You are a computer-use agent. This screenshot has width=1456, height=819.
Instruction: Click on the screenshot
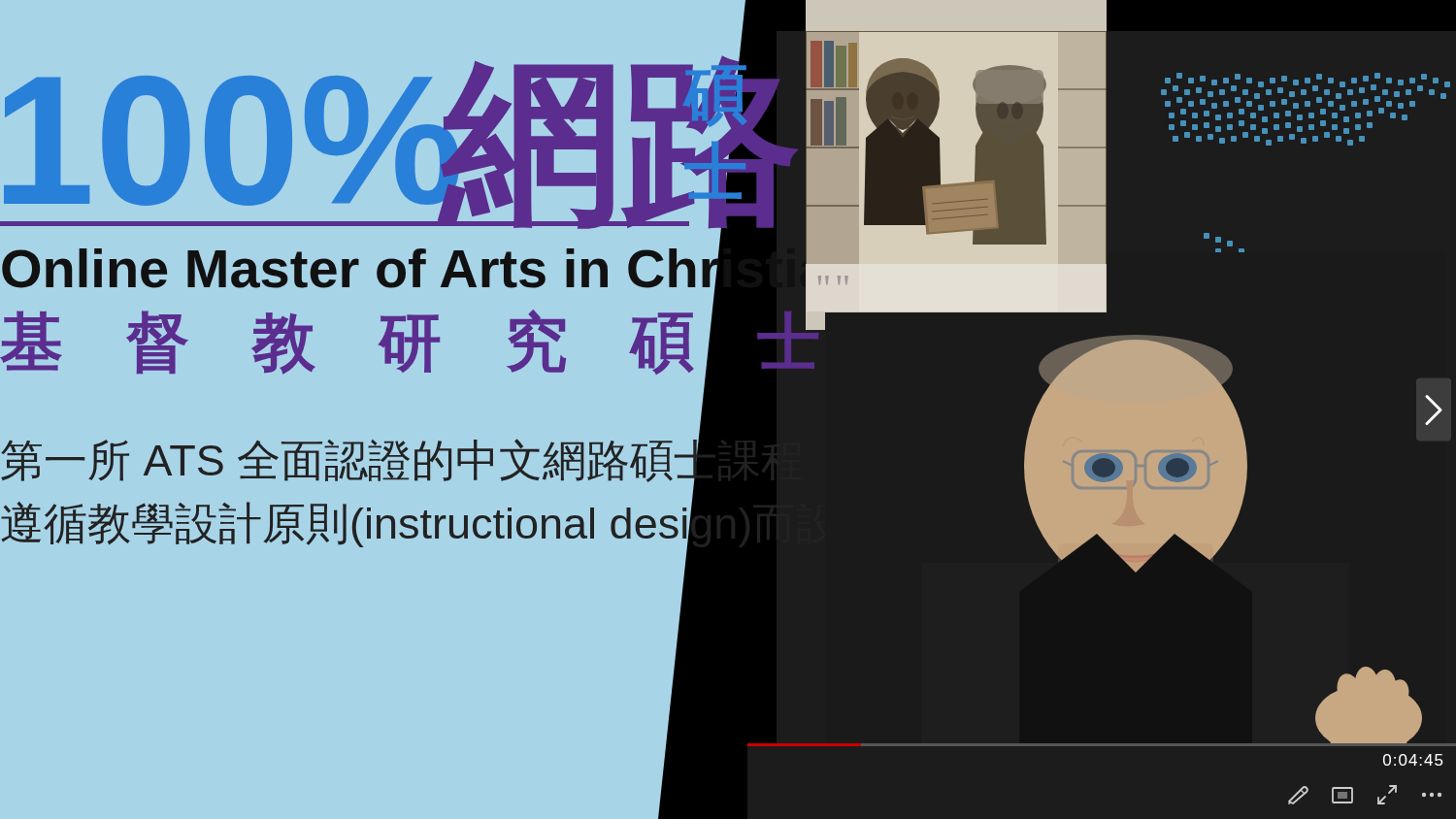pos(728,410)
